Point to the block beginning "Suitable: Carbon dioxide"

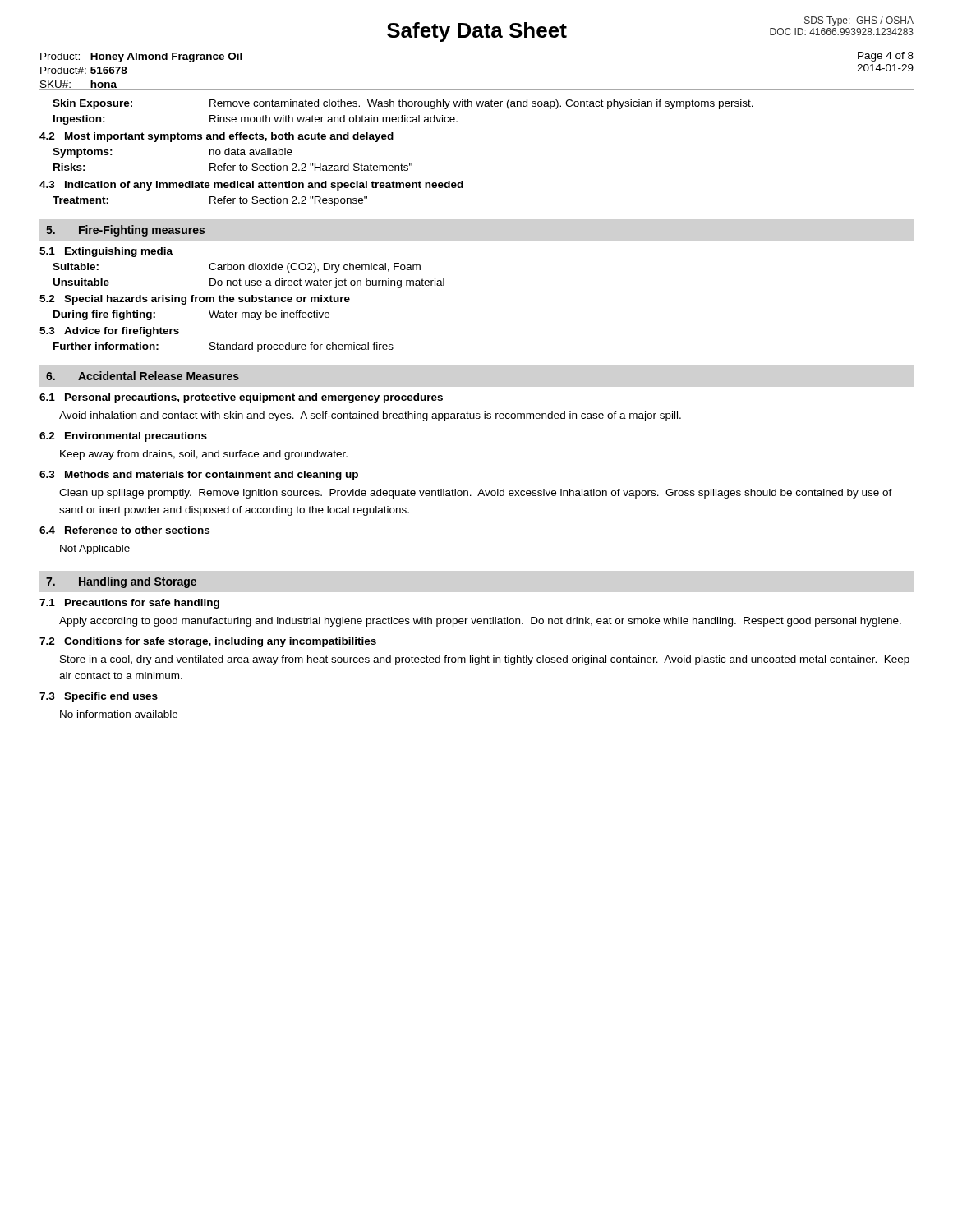[237, 268]
